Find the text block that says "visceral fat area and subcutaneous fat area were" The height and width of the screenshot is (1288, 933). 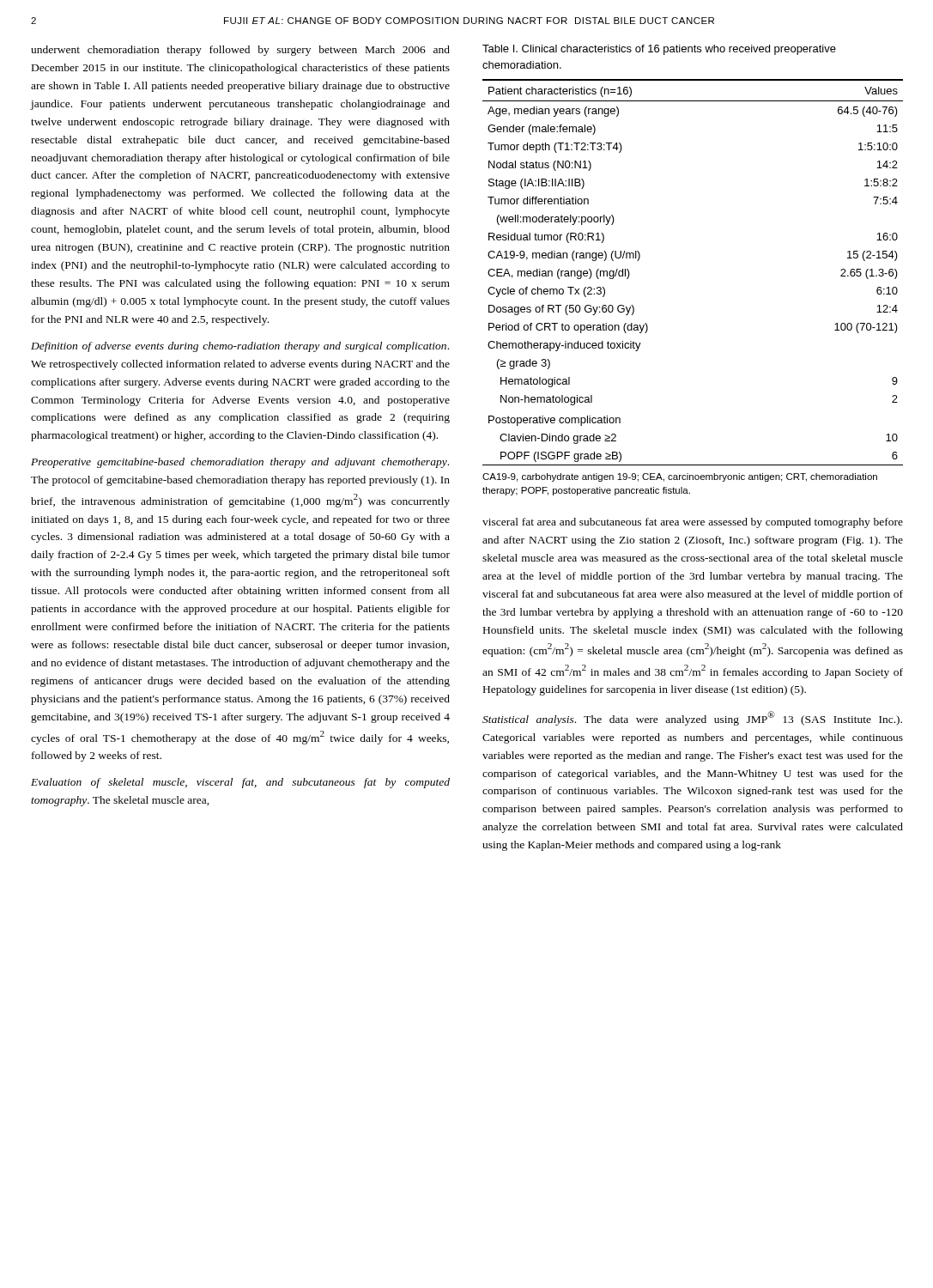693,605
